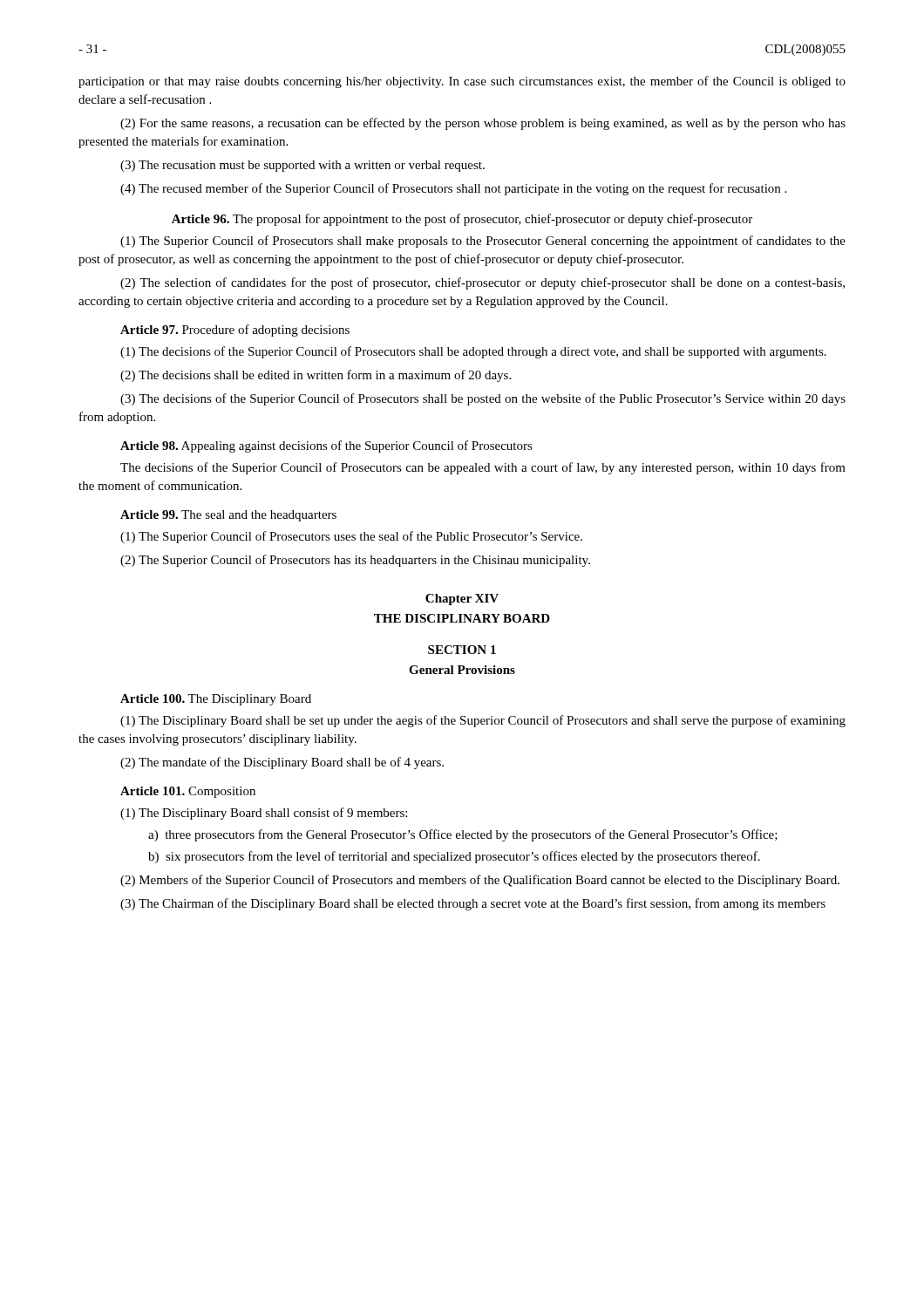
Task: Select the text block that reads "(1) The Disciplinary Board"
Action: [462, 730]
